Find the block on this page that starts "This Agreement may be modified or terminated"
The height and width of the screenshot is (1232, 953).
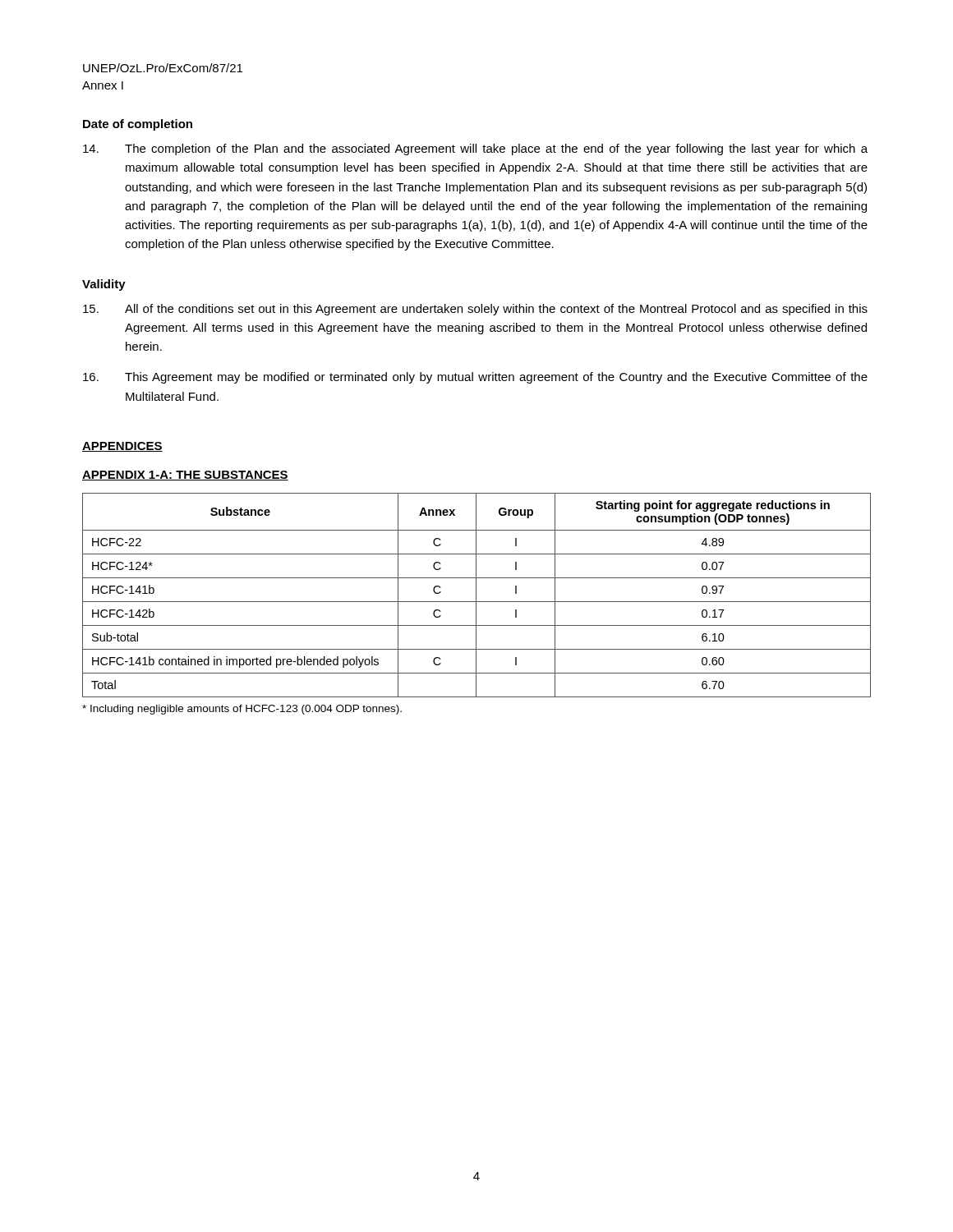click(x=475, y=386)
